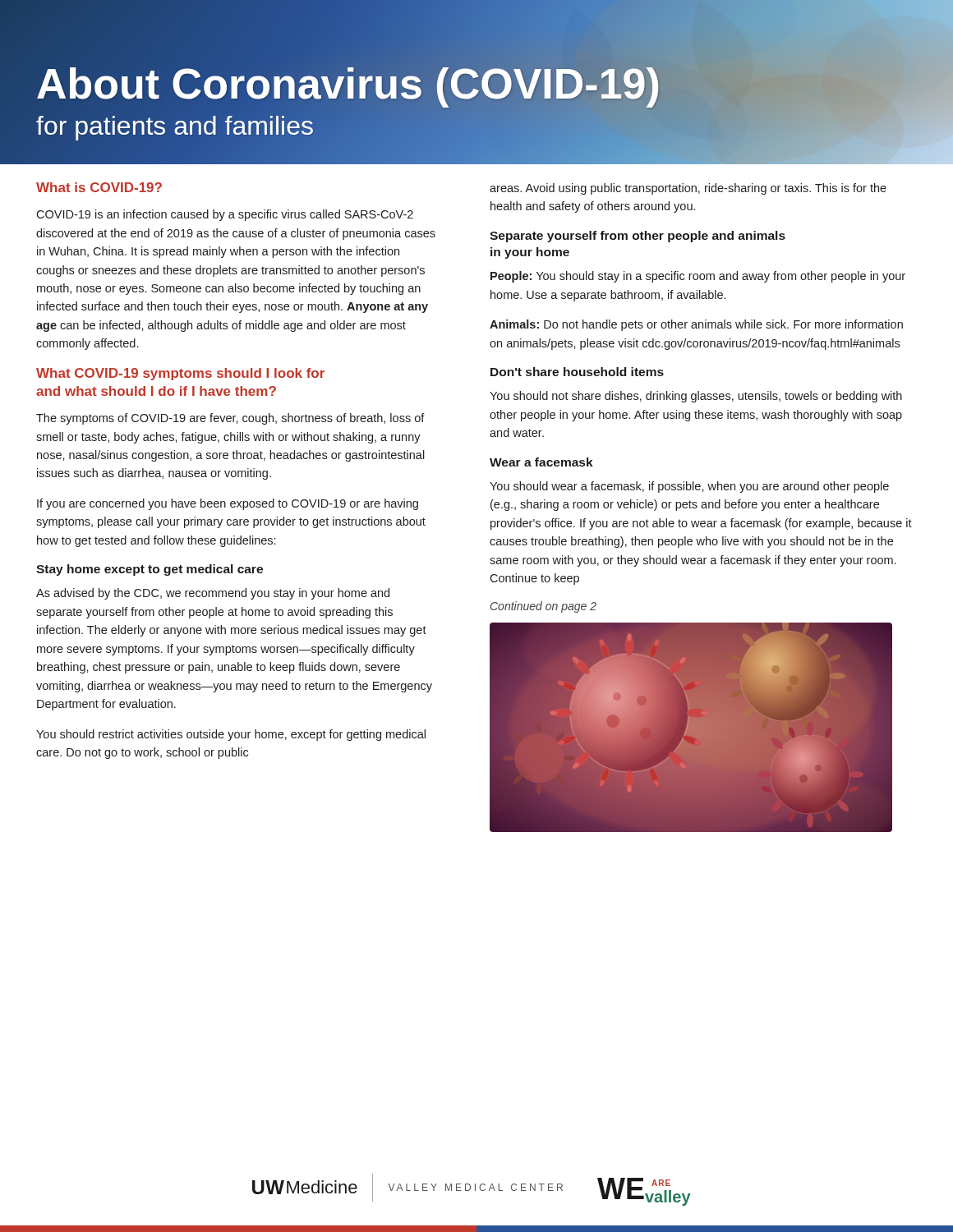Select the element starting "About Coronavirus (COVID-19) for"
The image size is (953, 1232).
(x=476, y=82)
